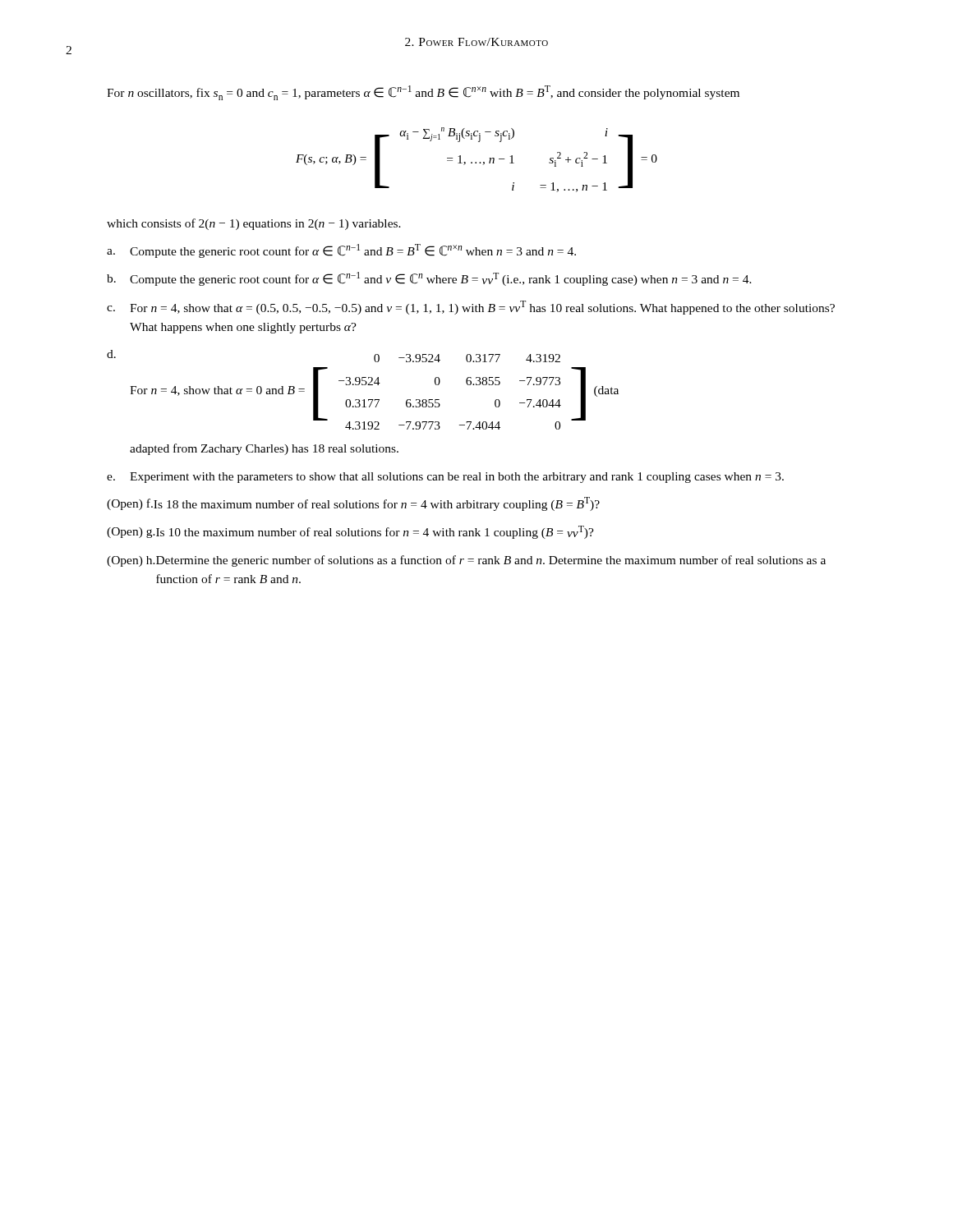Viewport: 953px width, 1232px height.
Task: Locate the block of text that opens with "e. Experiment with the parameters to"
Action: [476, 476]
